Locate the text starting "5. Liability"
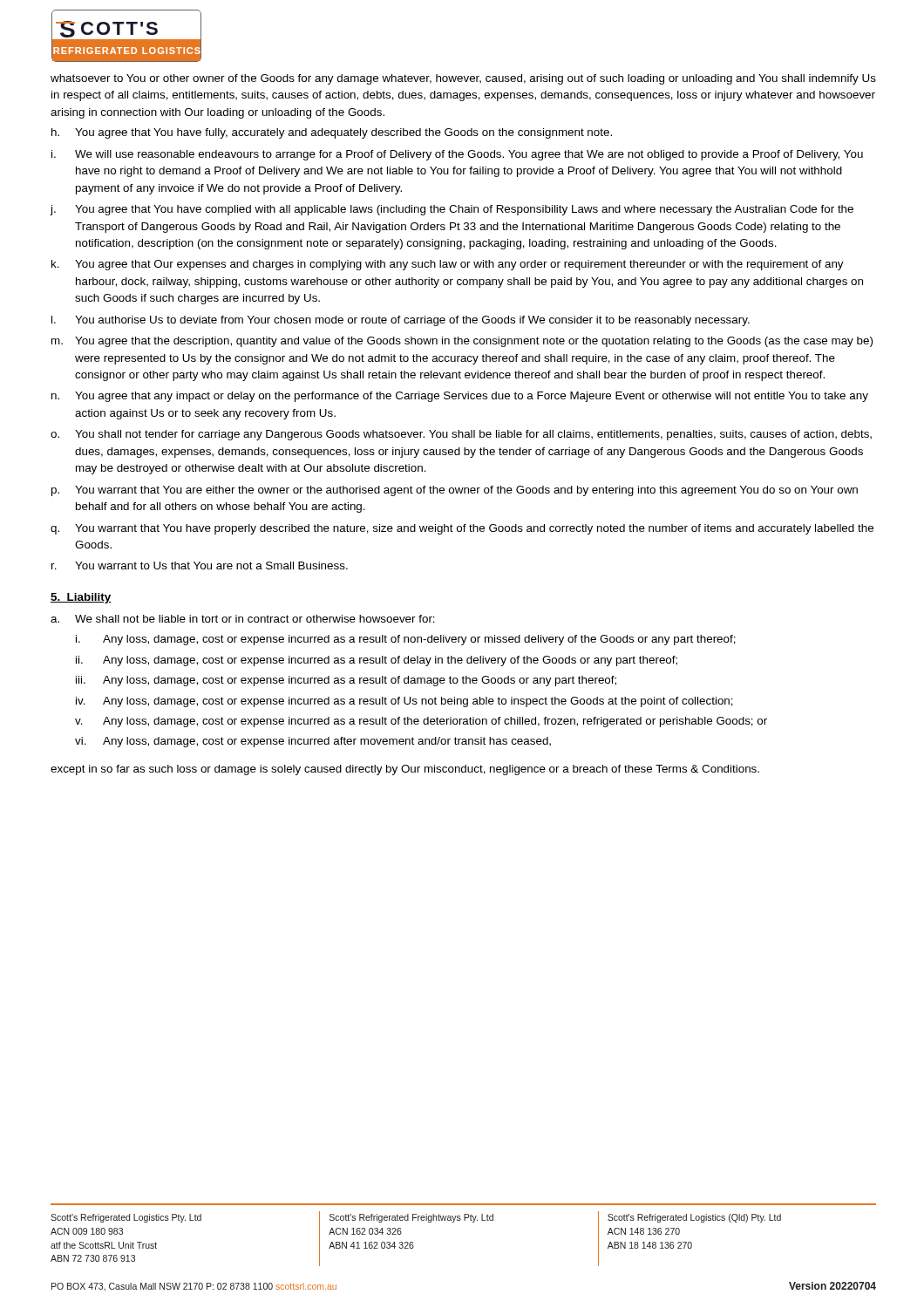Image resolution: width=924 pixels, height=1308 pixels. click(81, 597)
